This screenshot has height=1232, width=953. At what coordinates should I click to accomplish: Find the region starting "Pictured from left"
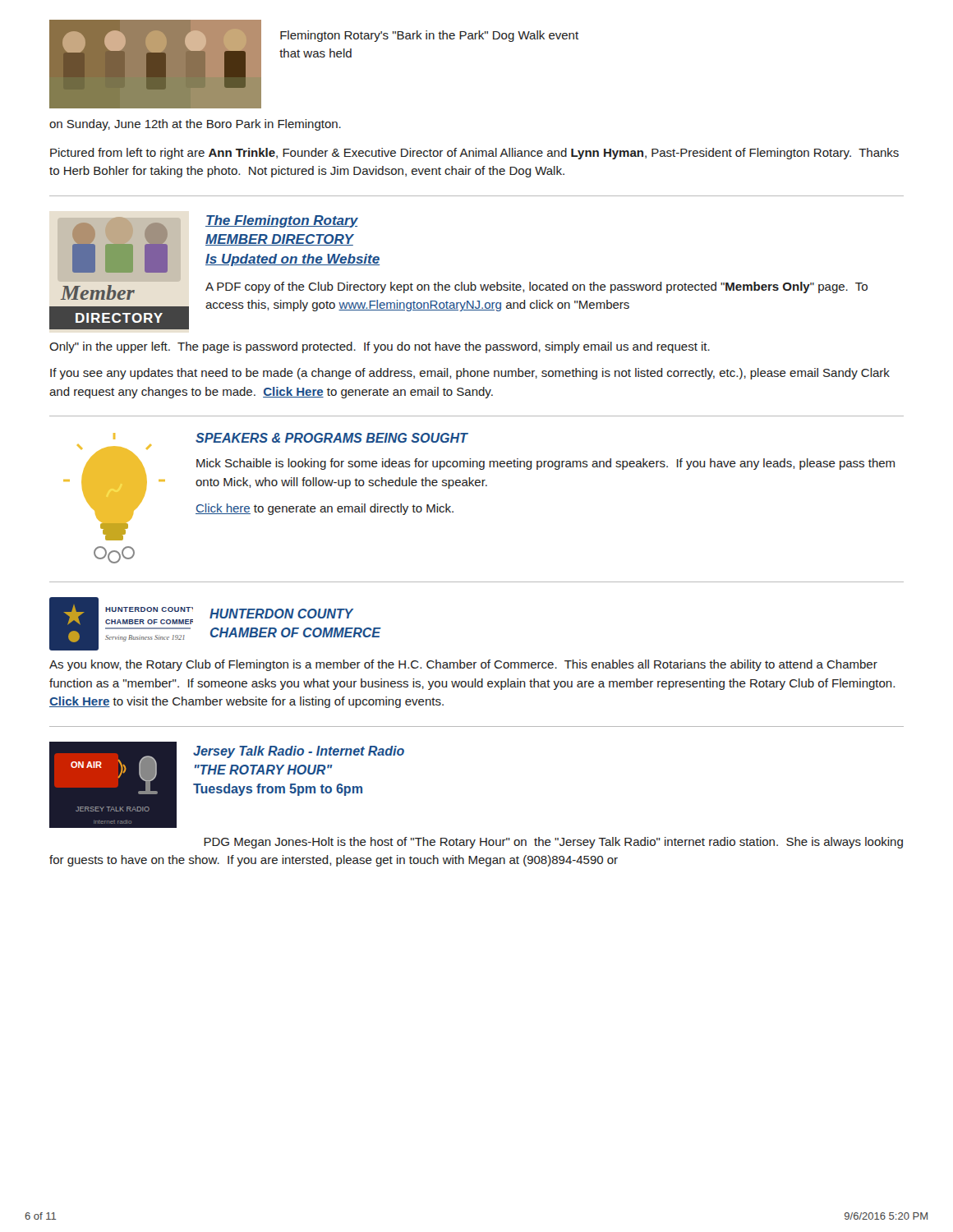click(x=474, y=161)
